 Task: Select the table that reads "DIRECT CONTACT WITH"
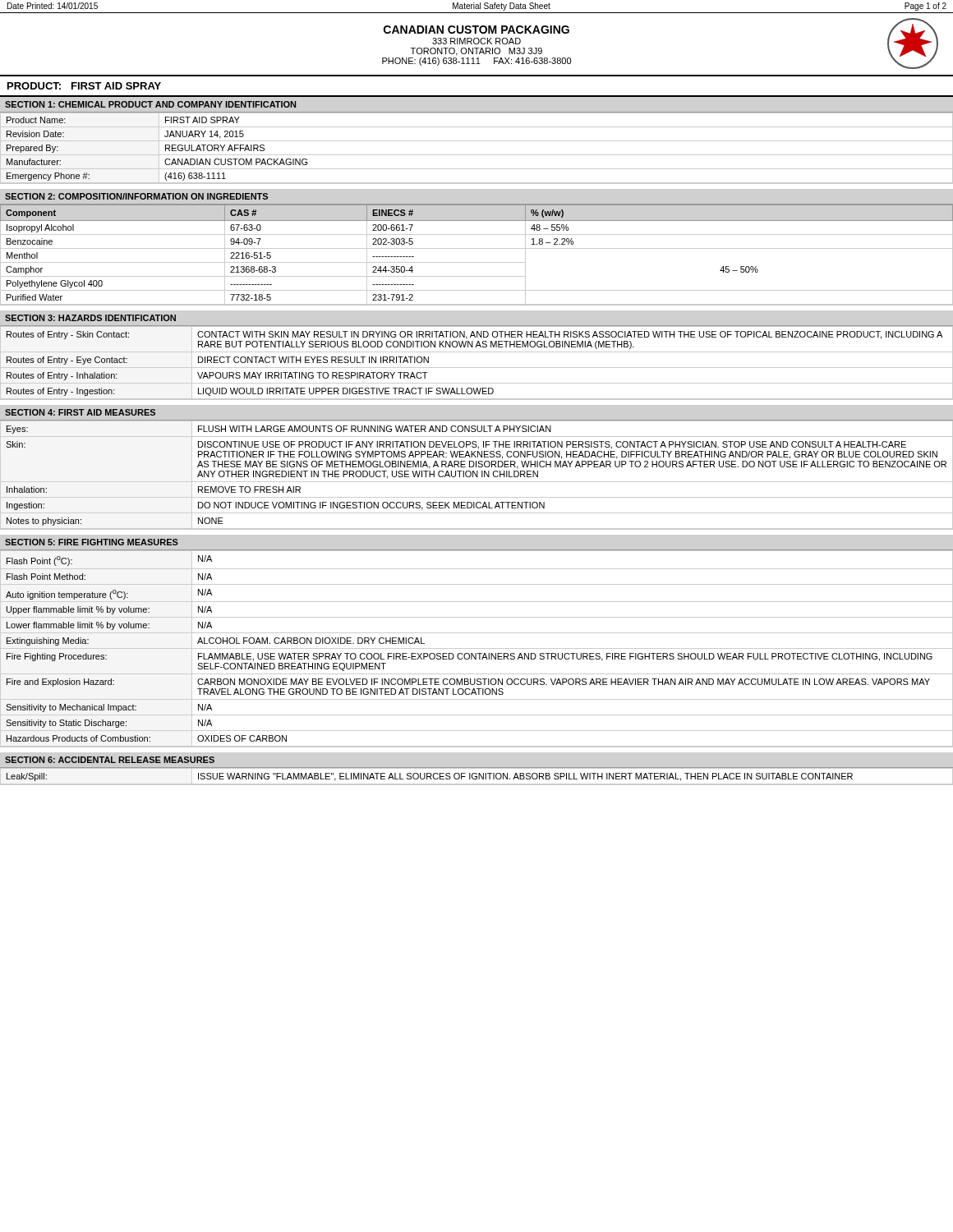pos(476,363)
